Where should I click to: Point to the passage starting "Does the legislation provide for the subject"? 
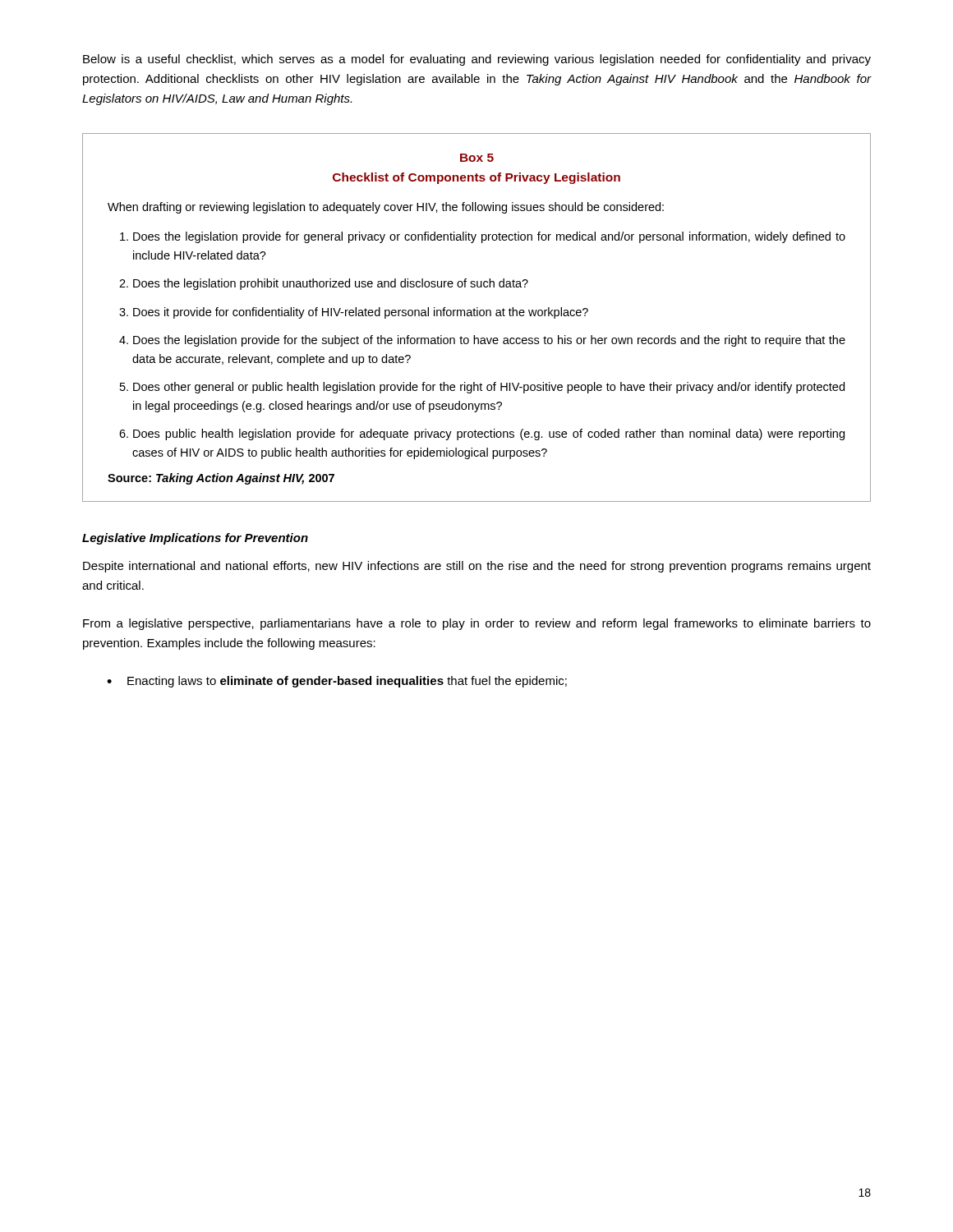coord(489,350)
